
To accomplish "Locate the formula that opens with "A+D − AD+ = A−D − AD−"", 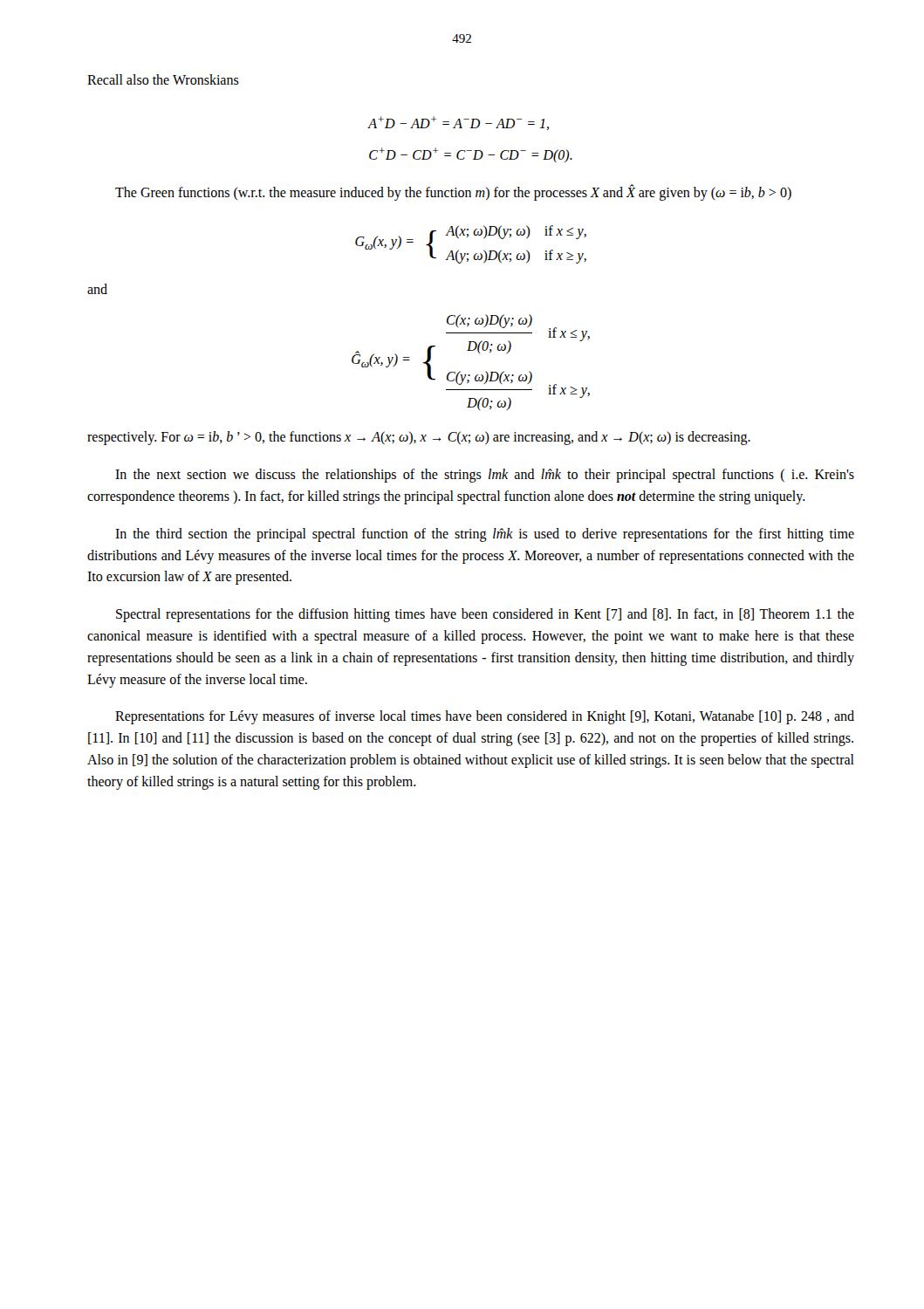I will [471, 139].
